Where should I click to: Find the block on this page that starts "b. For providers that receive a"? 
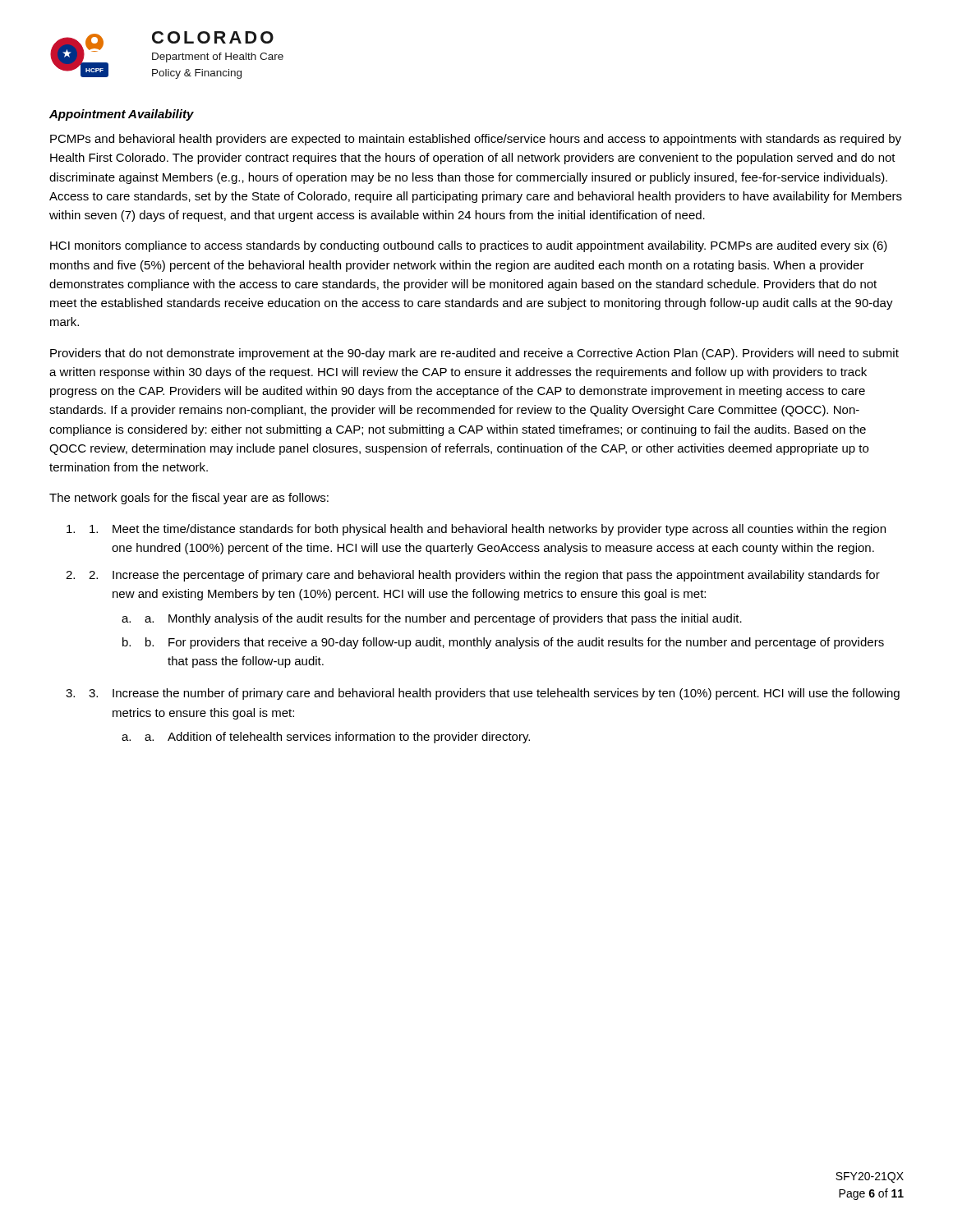(x=524, y=651)
